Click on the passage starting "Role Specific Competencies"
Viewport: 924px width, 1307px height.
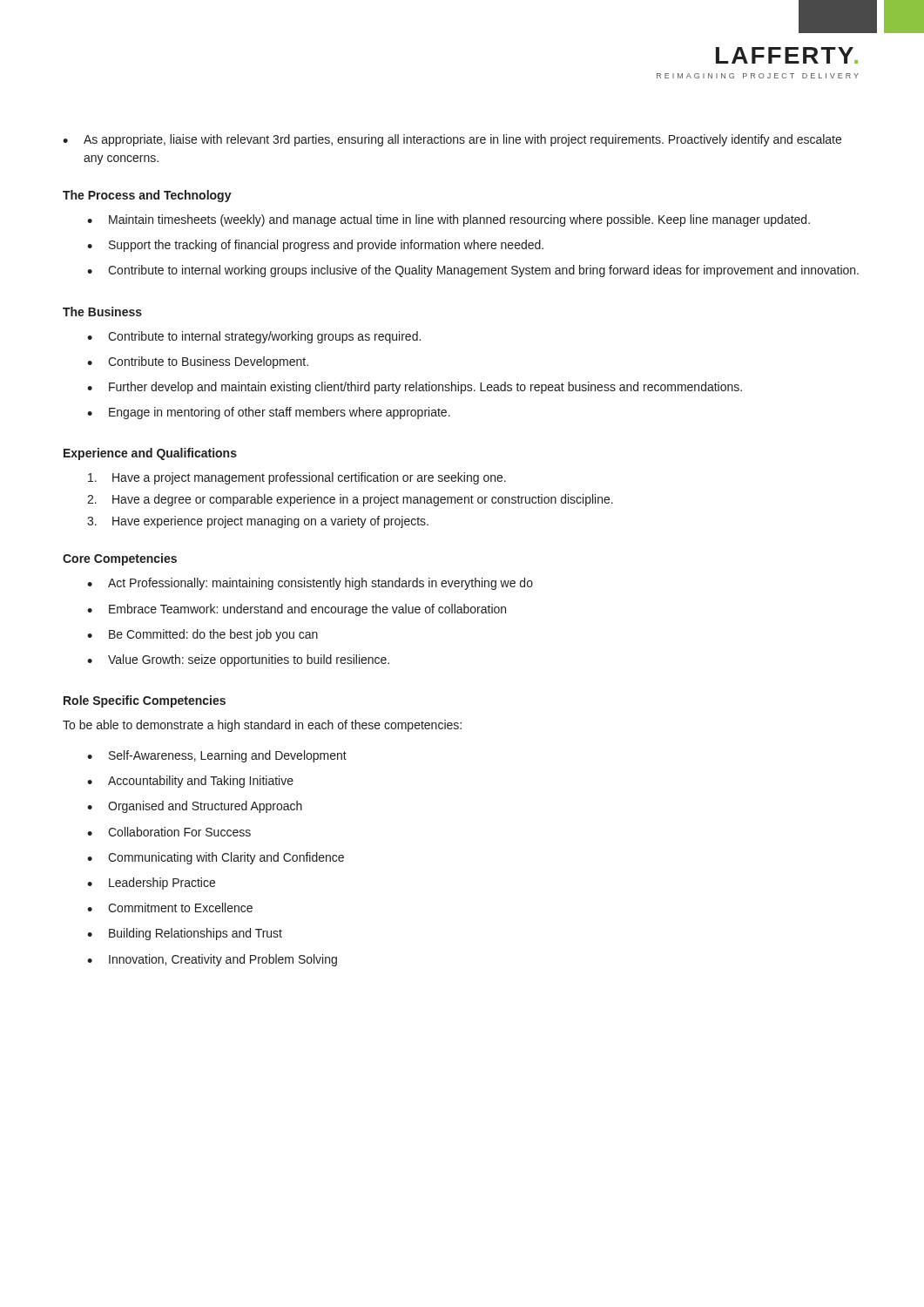[144, 701]
